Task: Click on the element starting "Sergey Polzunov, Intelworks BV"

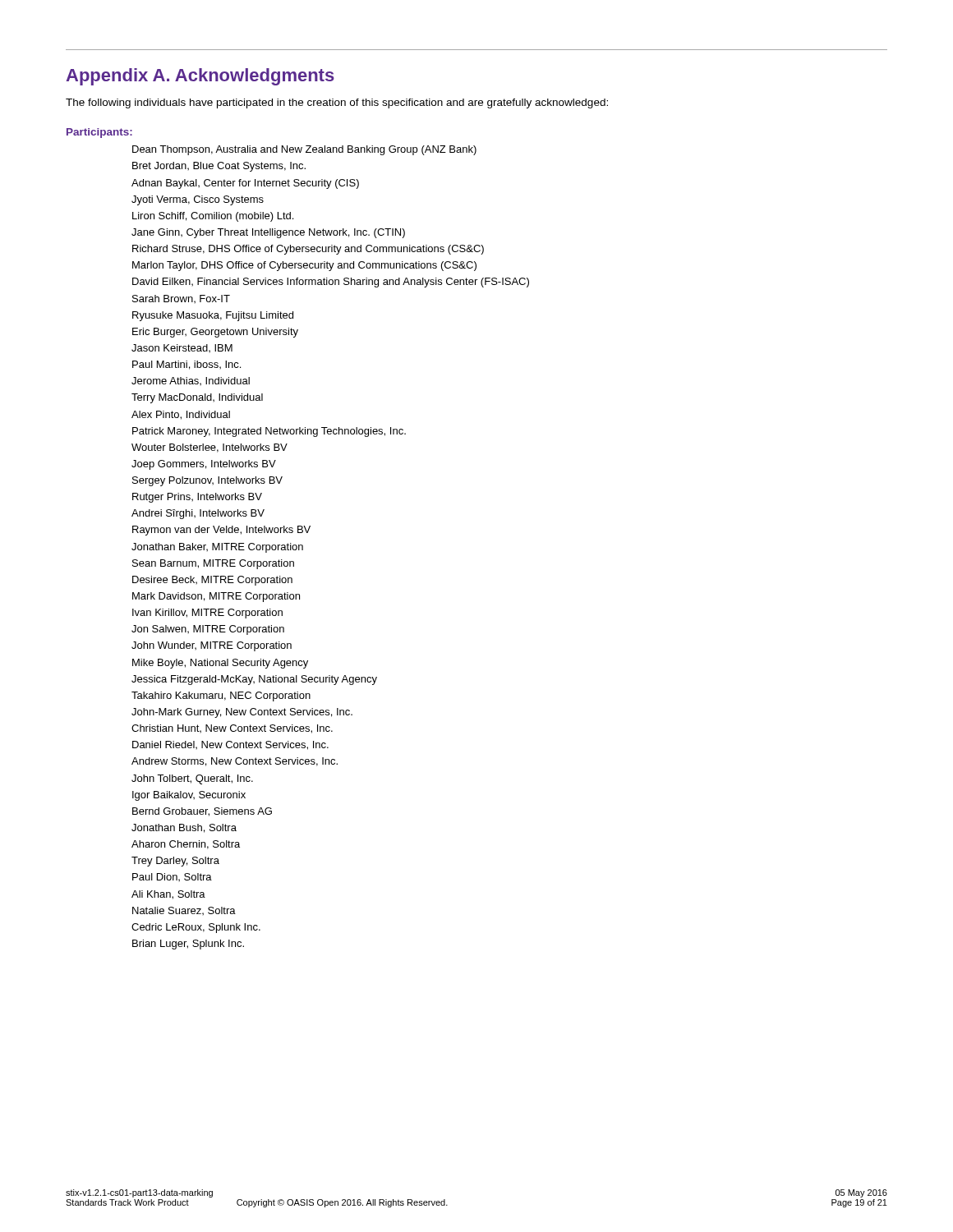Action: [x=207, y=480]
